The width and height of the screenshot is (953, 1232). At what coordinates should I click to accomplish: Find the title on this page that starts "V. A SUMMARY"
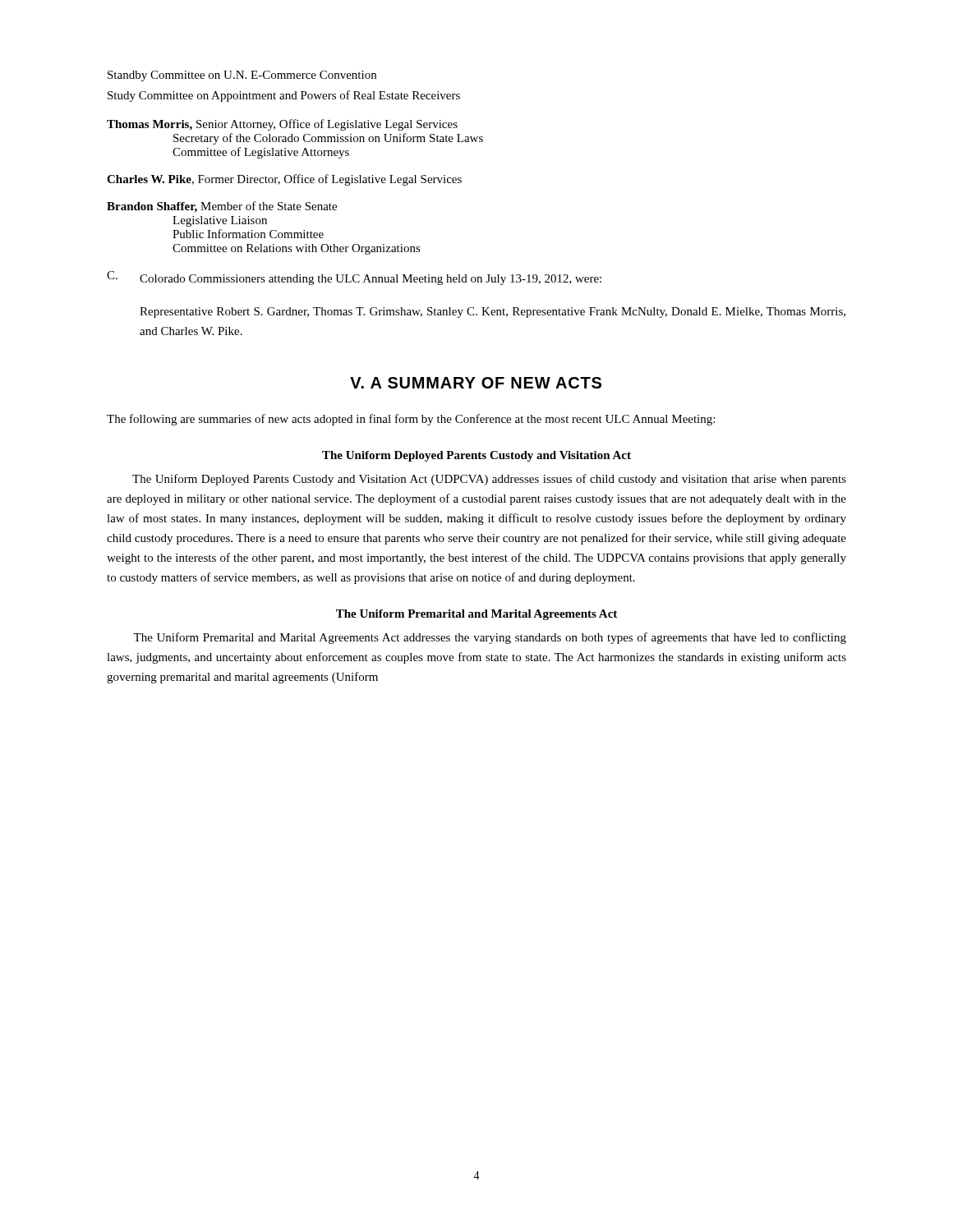pyautogui.click(x=476, y=383)
